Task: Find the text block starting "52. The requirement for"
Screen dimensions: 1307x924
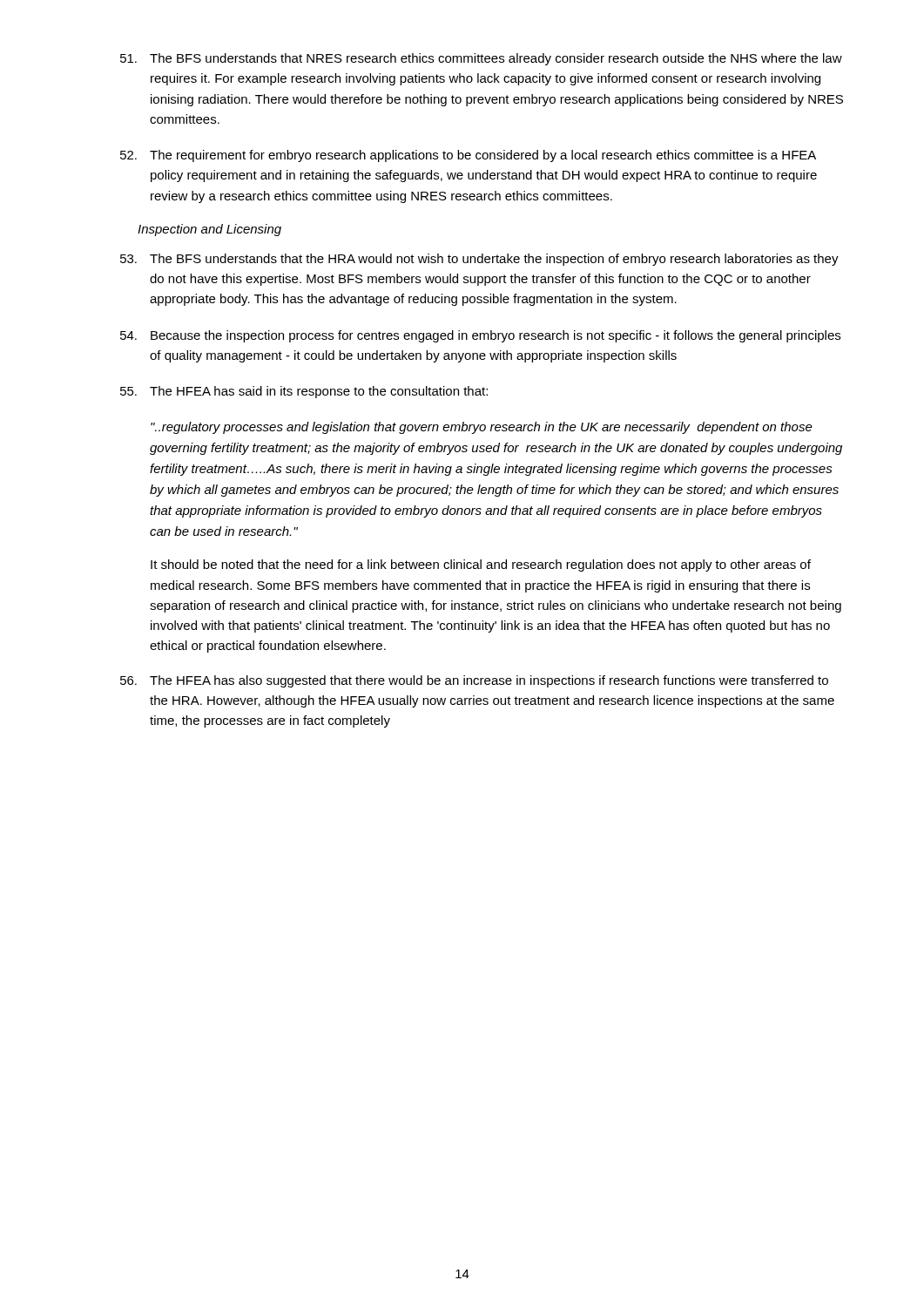Action: (x=471, y=175)
